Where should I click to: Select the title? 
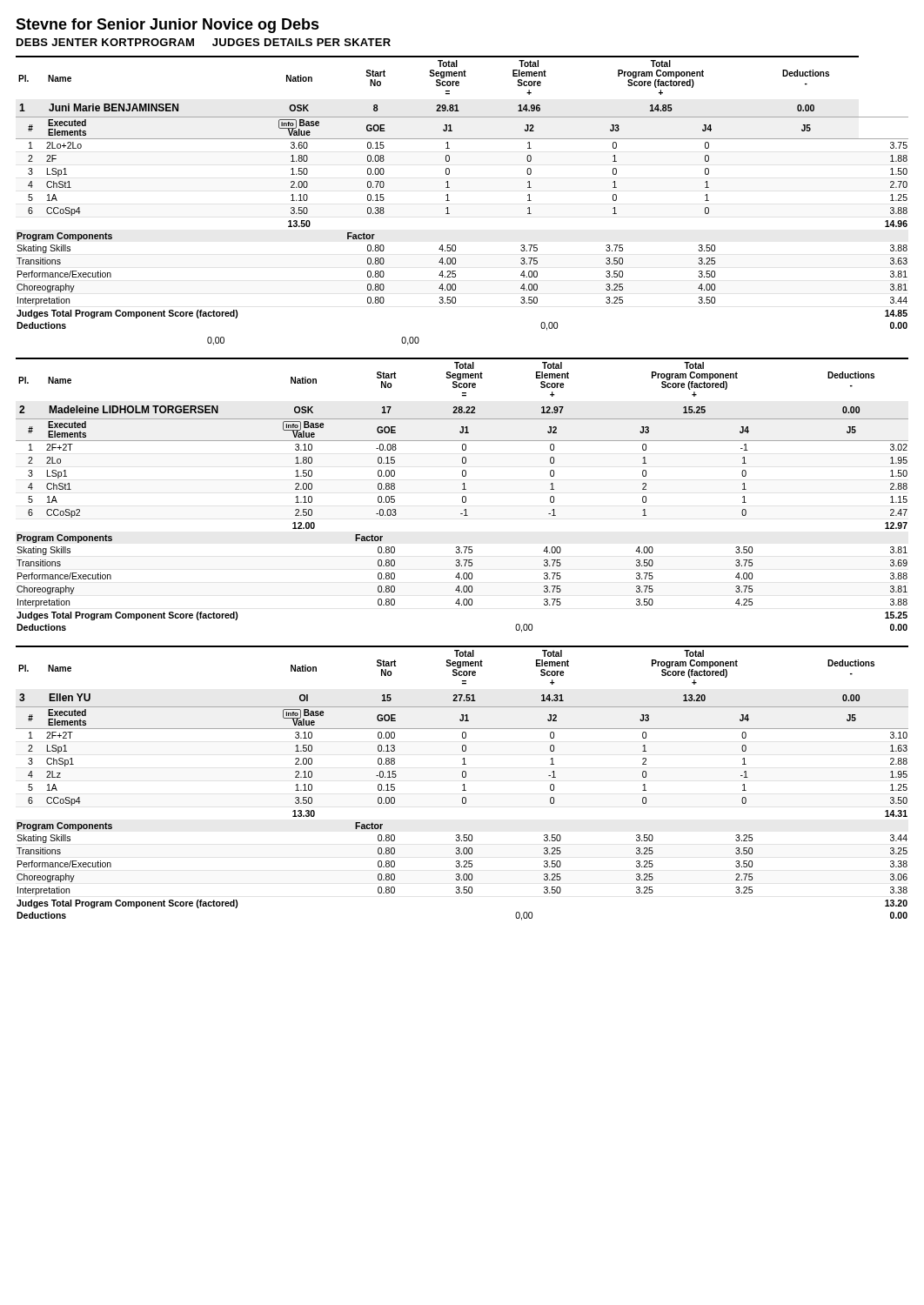click(x=167, y=24)
